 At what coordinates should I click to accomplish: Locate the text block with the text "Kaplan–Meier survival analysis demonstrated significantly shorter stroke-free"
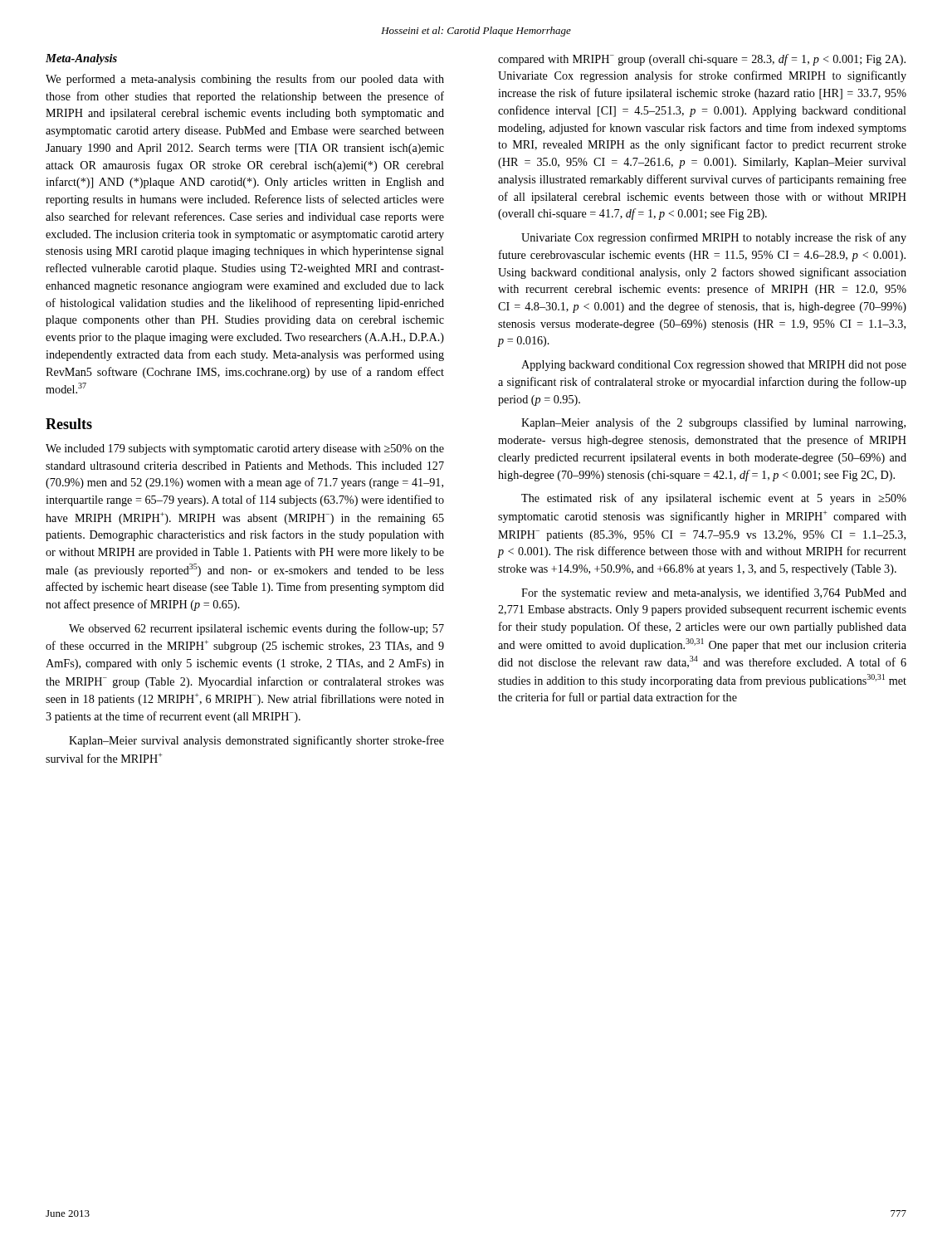(245, 750)
